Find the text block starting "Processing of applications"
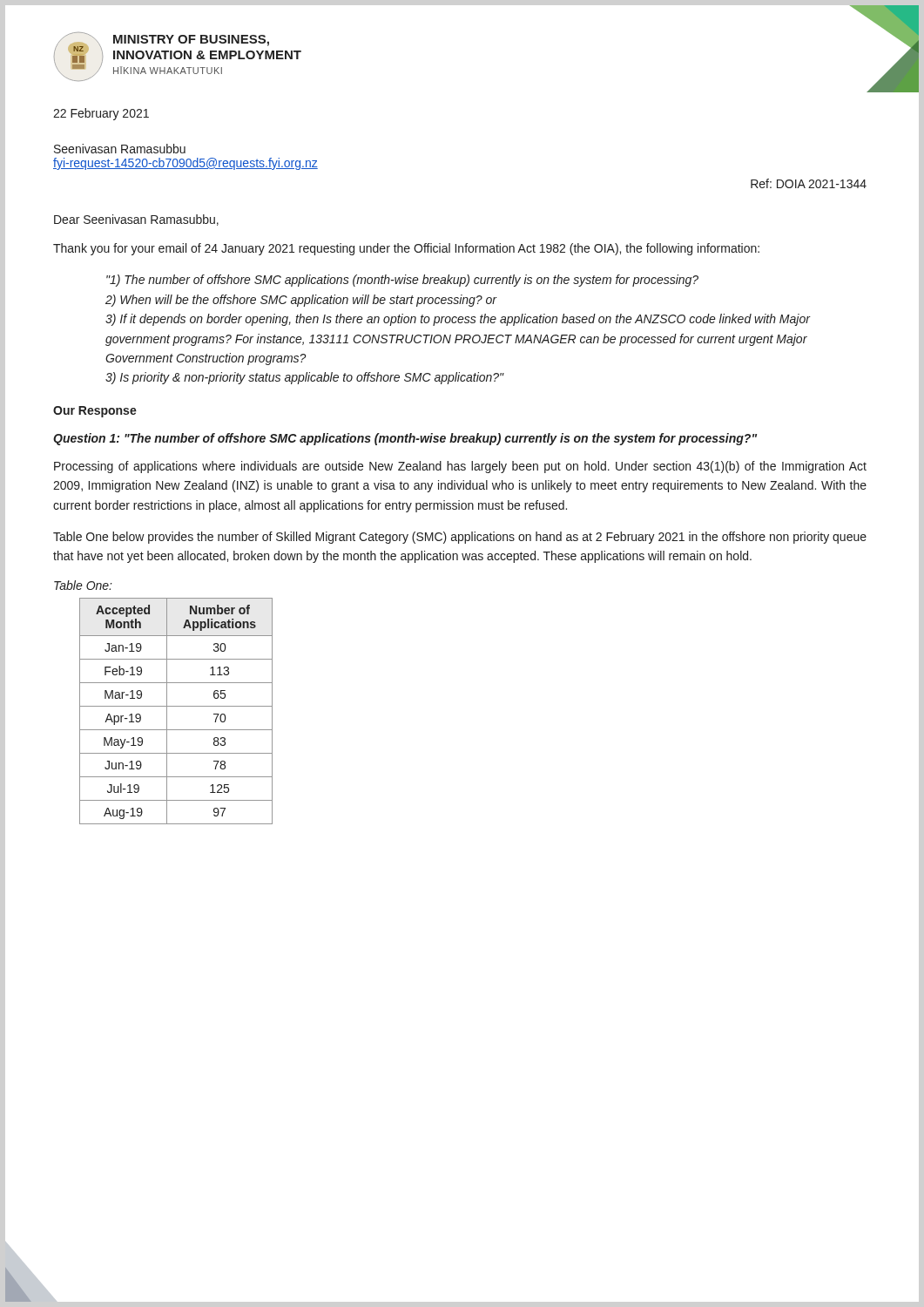Viewport: 924px width, 1307px height. pos(460,485)
